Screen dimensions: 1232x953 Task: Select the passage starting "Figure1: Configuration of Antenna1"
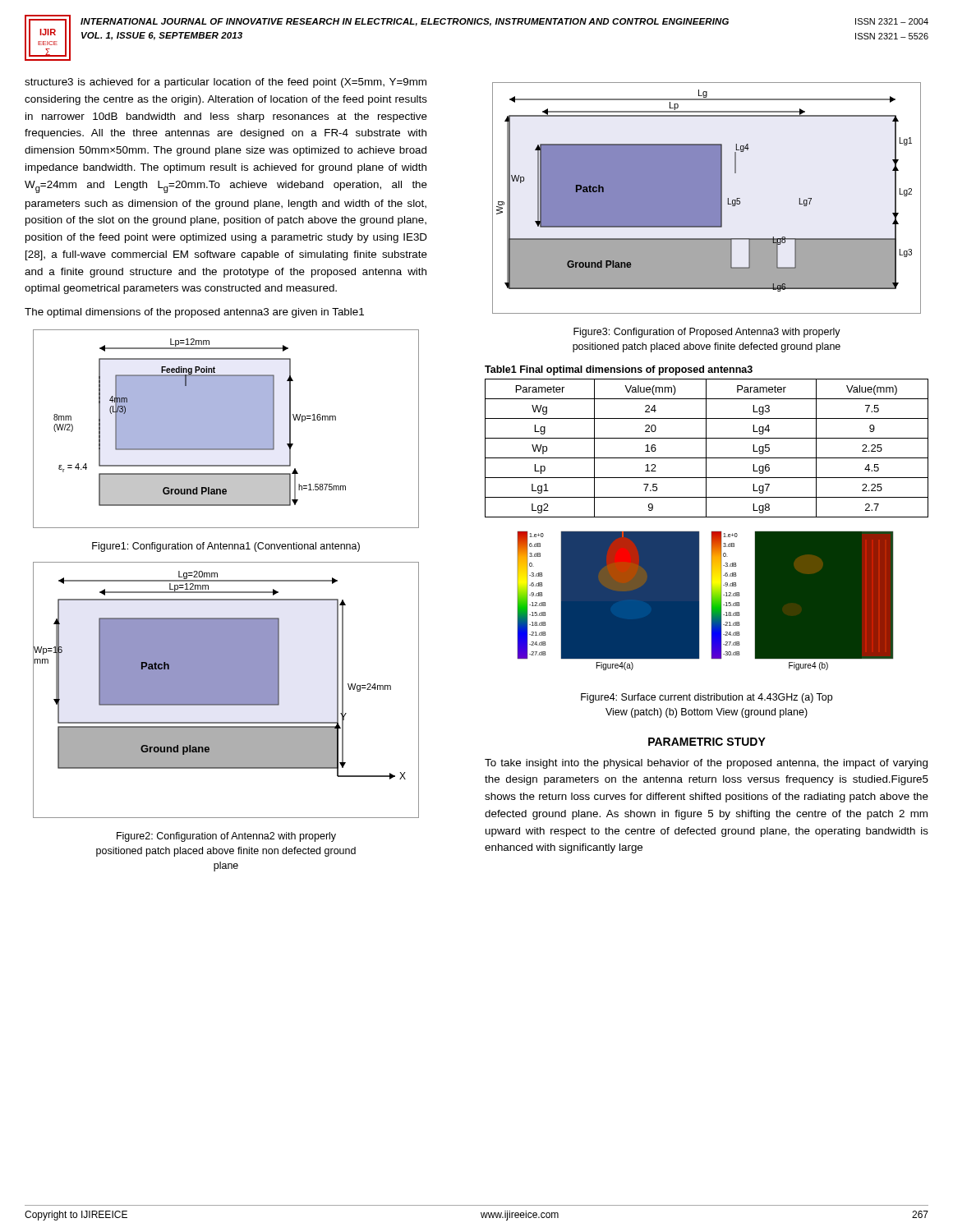click(x=226, y=546)
